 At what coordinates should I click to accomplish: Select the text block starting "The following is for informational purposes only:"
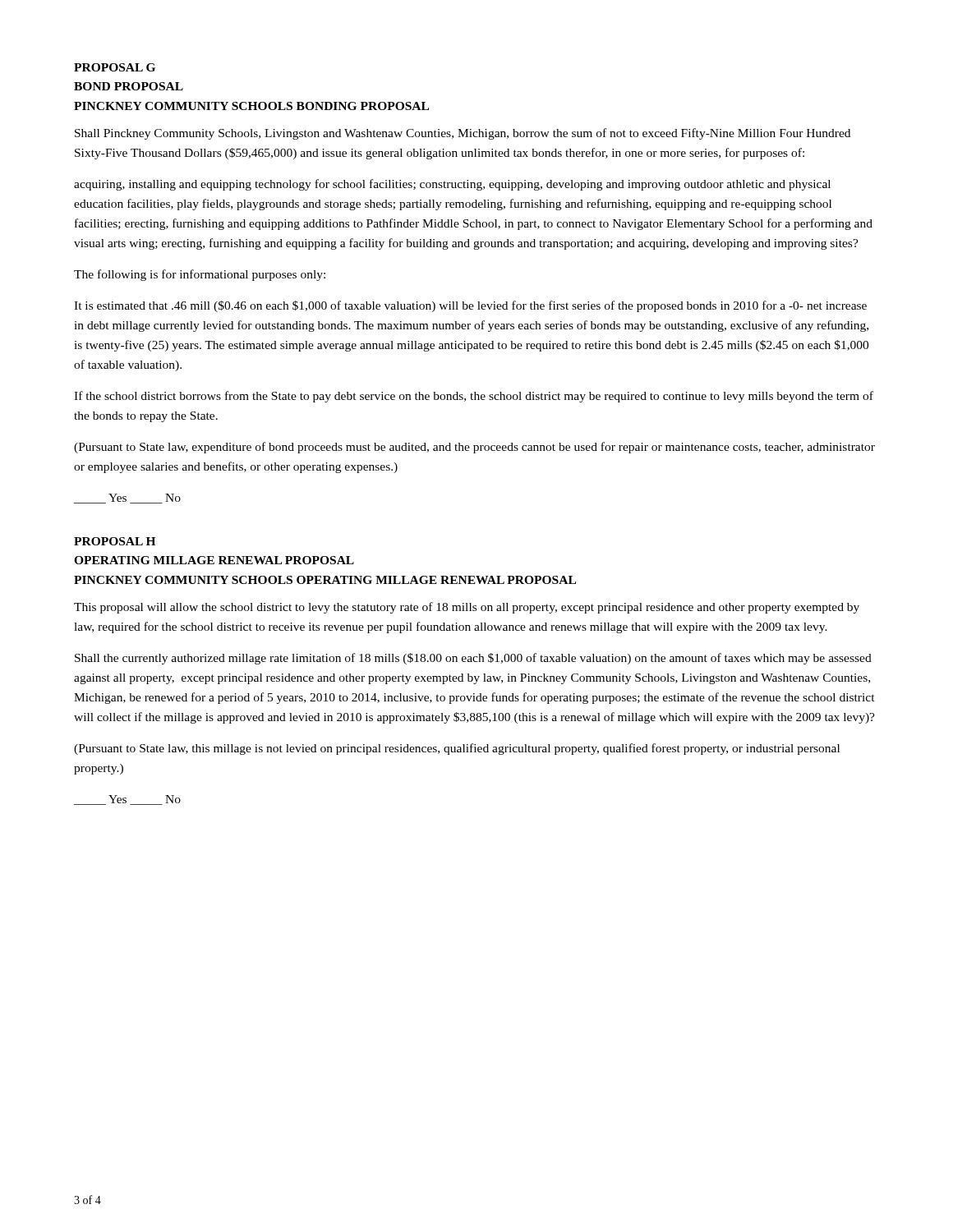coord(200,274)
